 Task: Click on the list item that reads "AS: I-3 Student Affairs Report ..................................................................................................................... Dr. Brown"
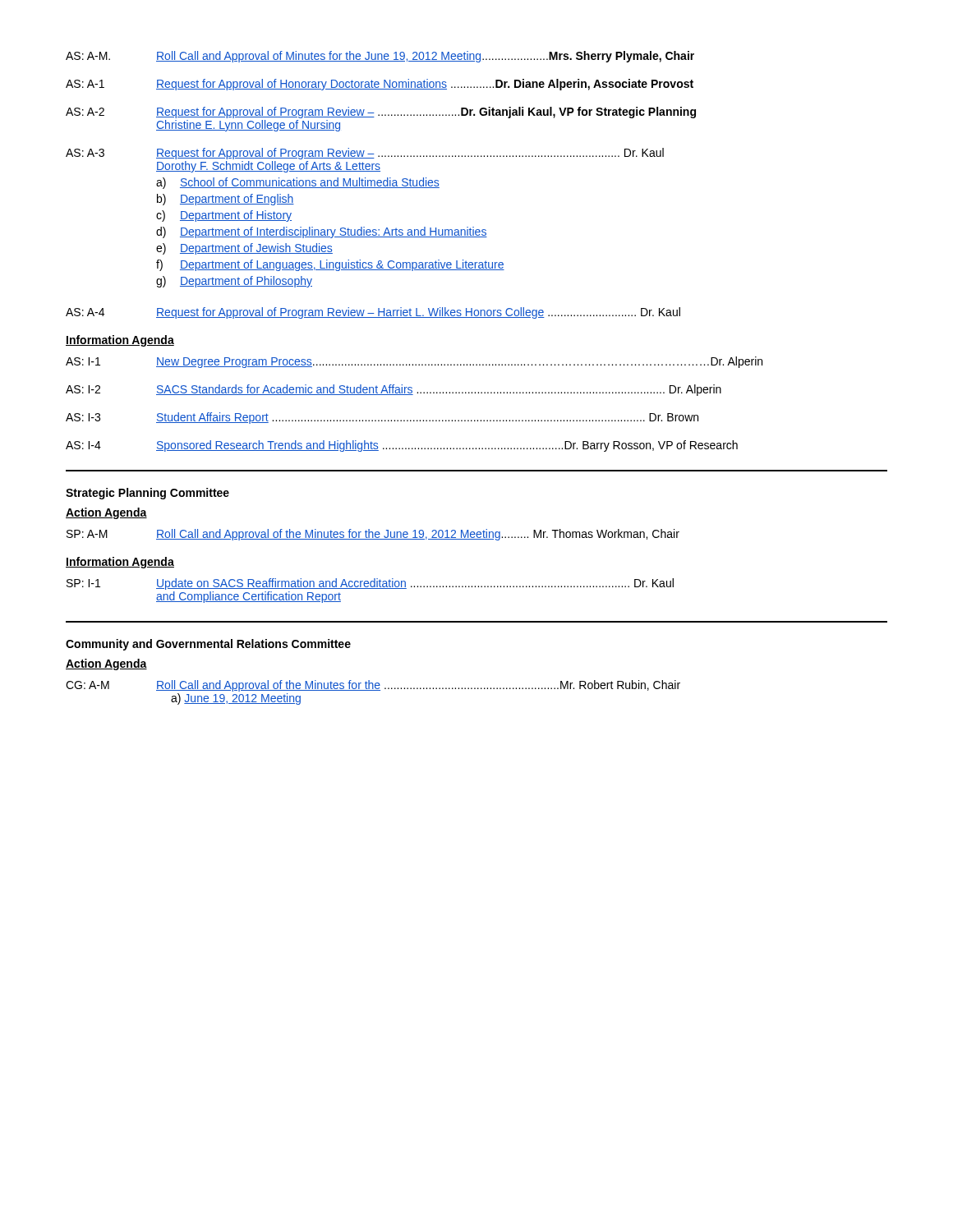click(476, 417)
